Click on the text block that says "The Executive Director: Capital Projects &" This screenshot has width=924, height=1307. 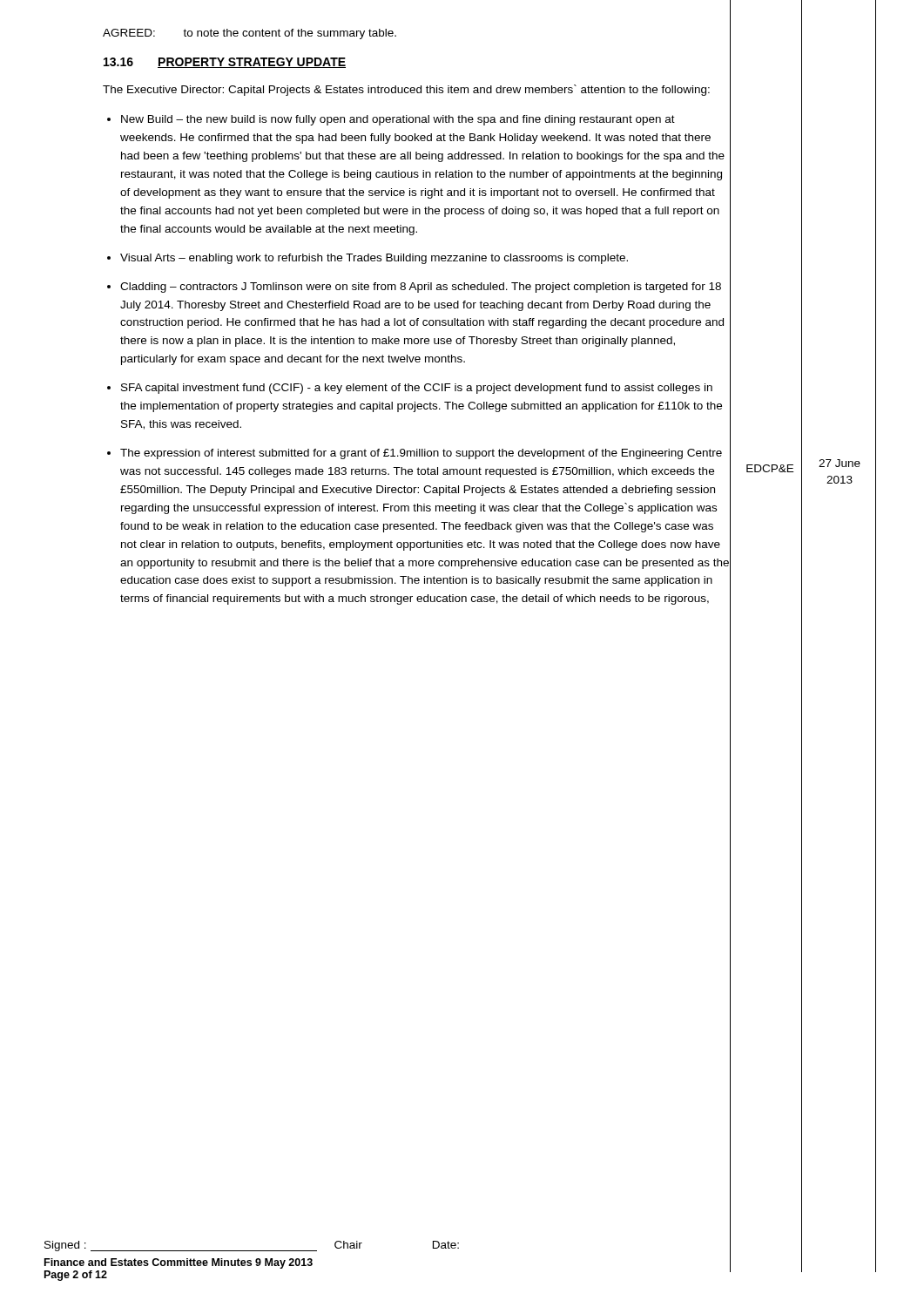coord(407,89)
